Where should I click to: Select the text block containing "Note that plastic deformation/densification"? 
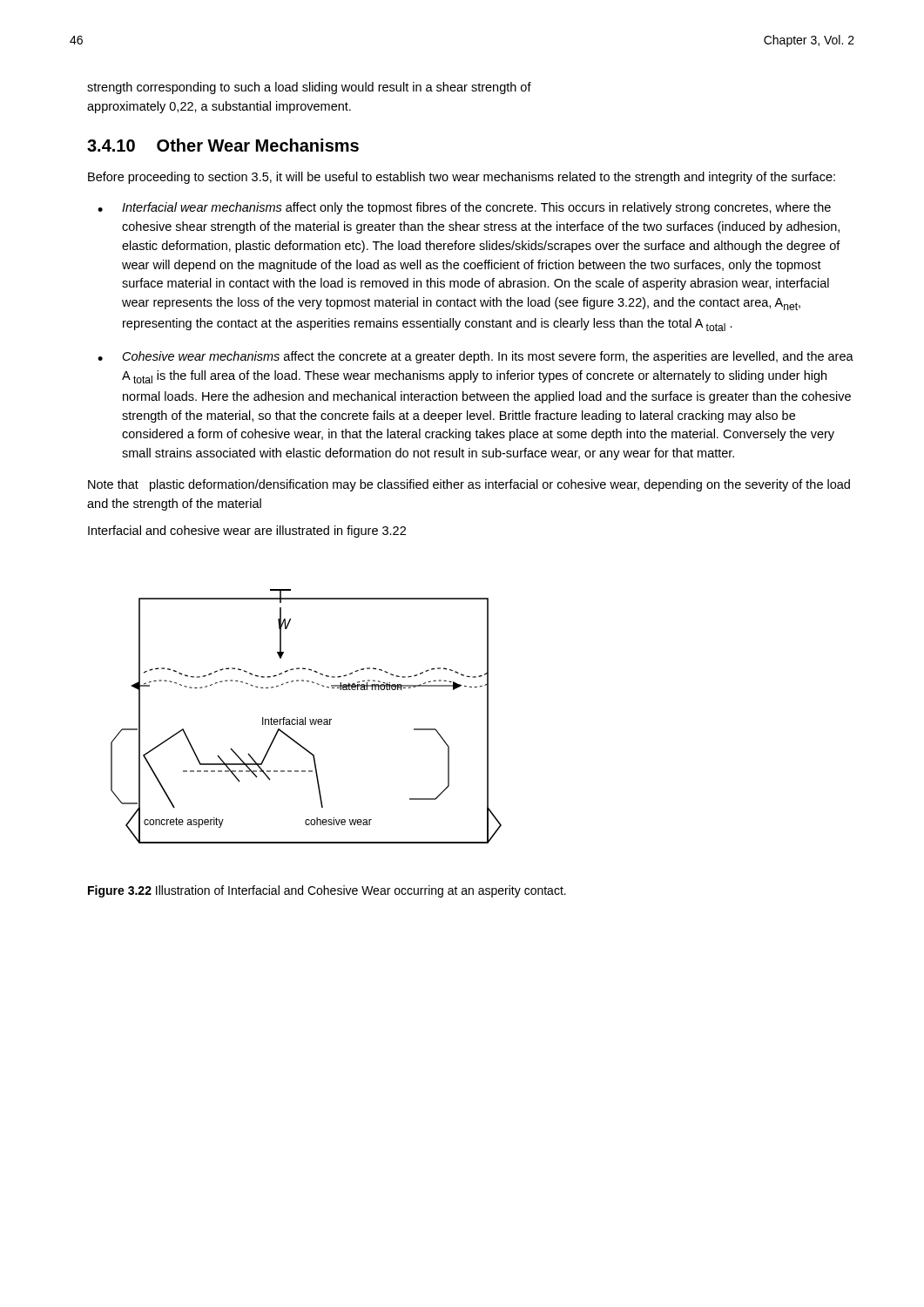coord(469,494)
